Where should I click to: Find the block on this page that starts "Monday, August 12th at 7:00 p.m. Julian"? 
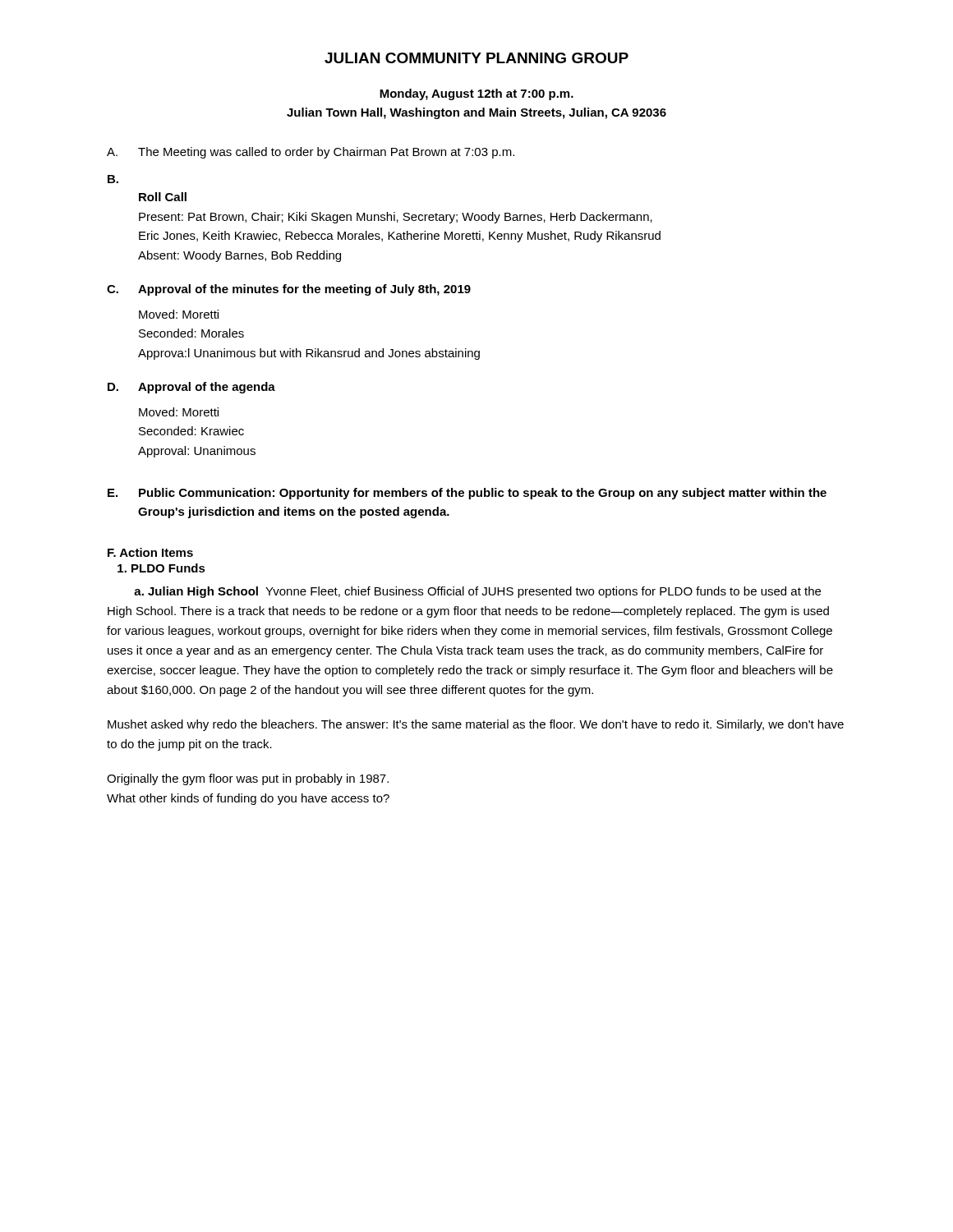pos(476,103)
